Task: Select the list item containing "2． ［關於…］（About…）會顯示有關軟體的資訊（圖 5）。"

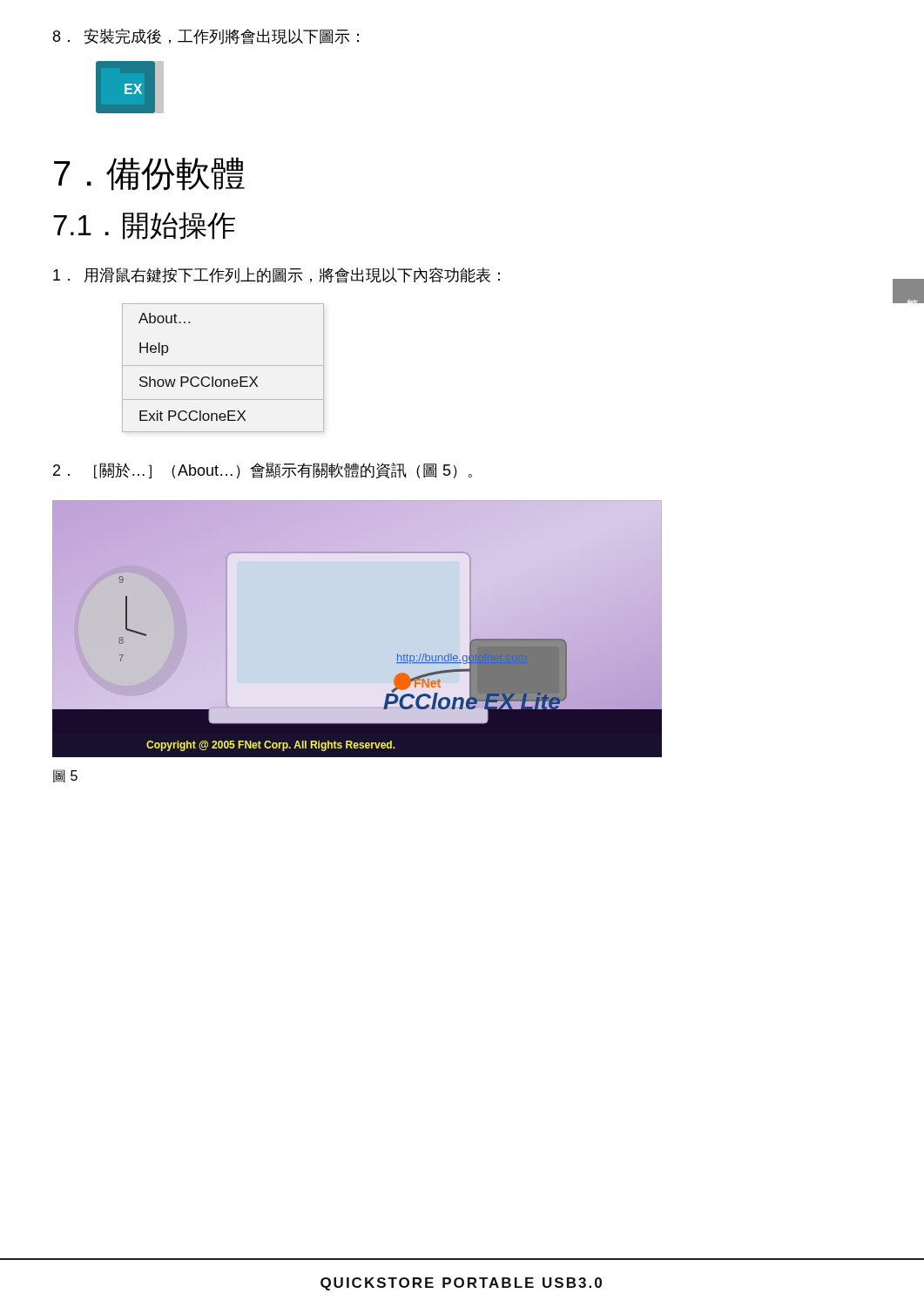Action: click(x=267, y=471)
